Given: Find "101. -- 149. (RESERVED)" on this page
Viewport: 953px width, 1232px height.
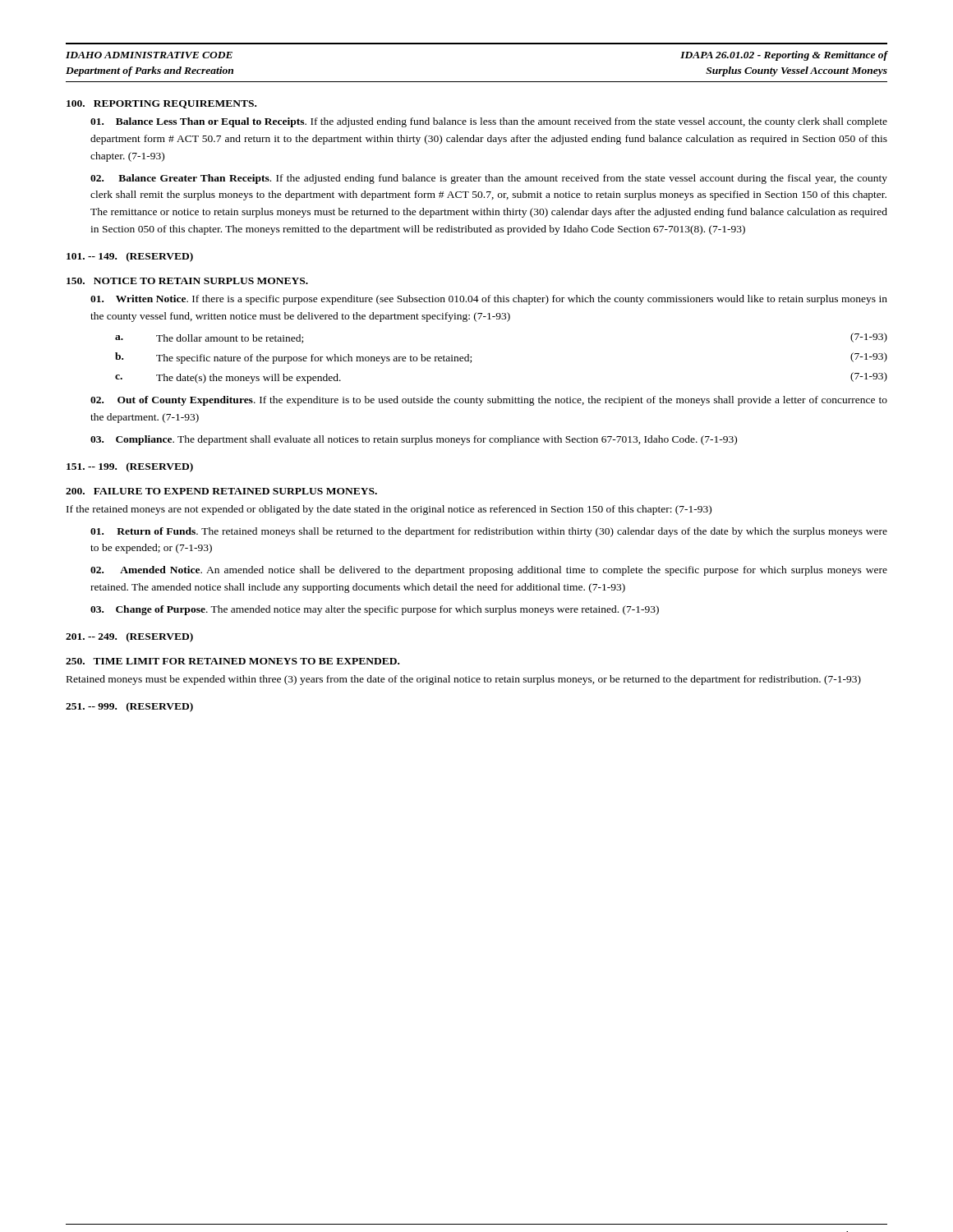Looking at the screenshot, I should tap(129, 256).
